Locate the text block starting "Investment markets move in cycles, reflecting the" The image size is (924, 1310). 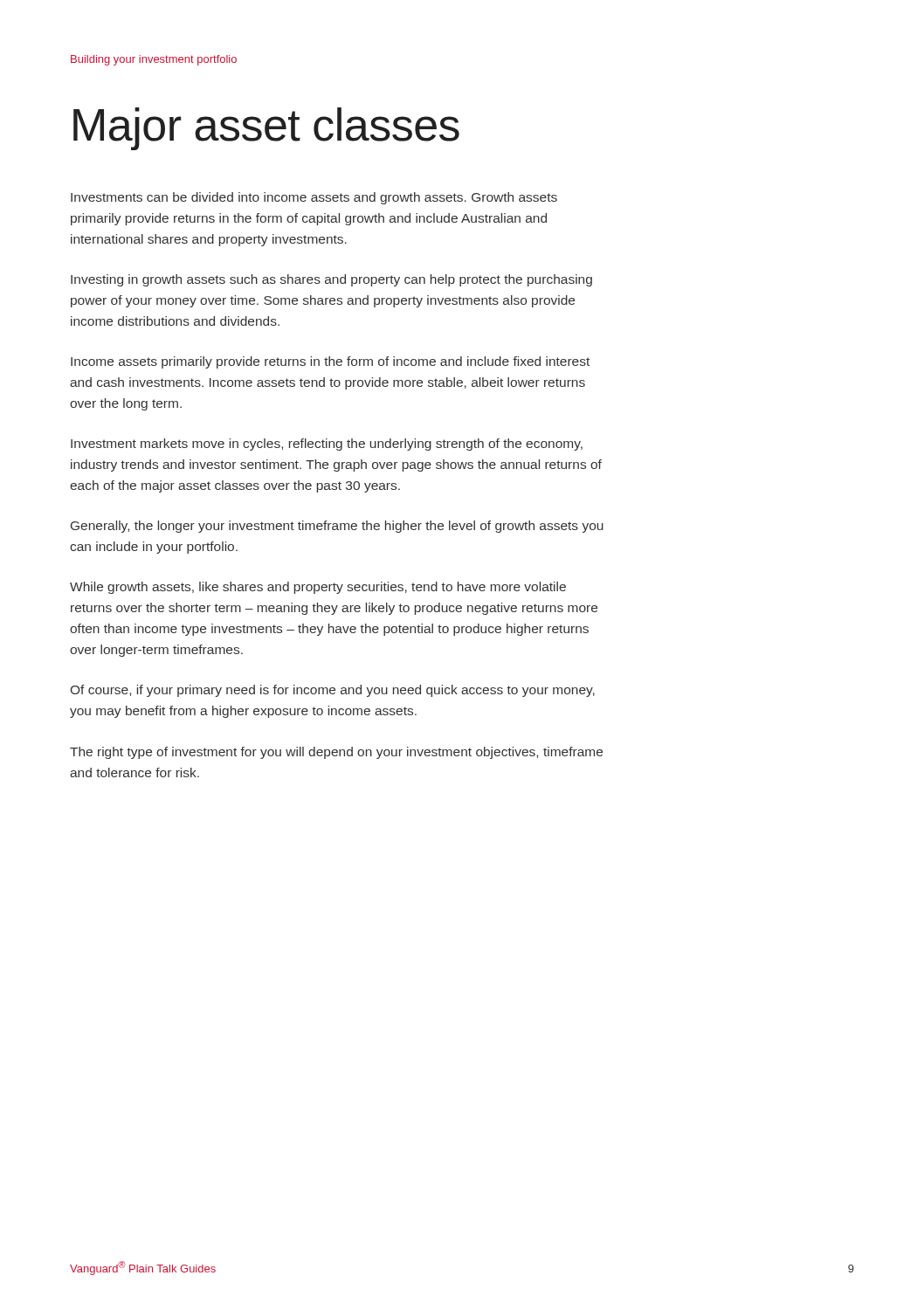336,464
